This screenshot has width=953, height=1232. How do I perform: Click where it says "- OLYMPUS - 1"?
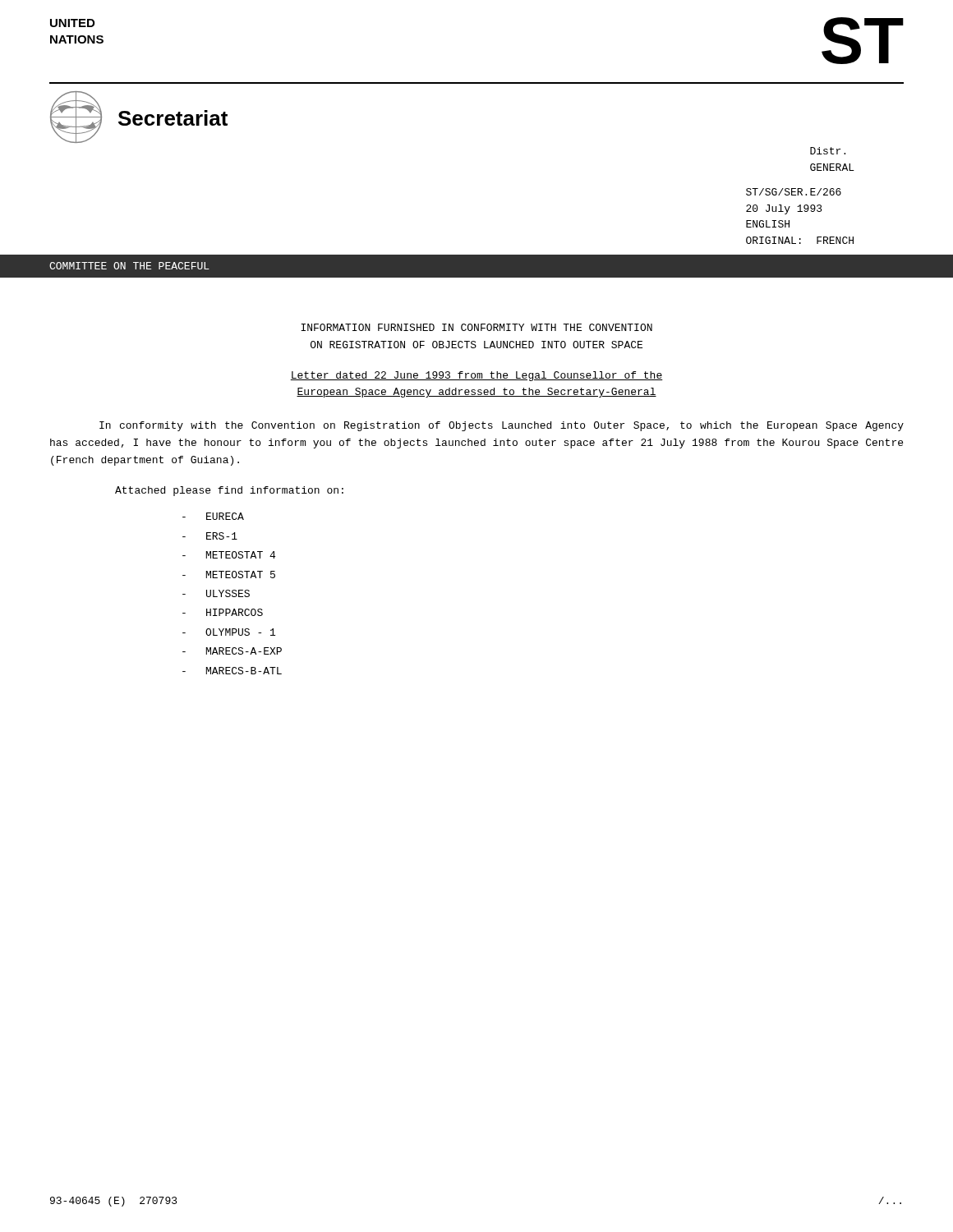[x=228, y=633]
